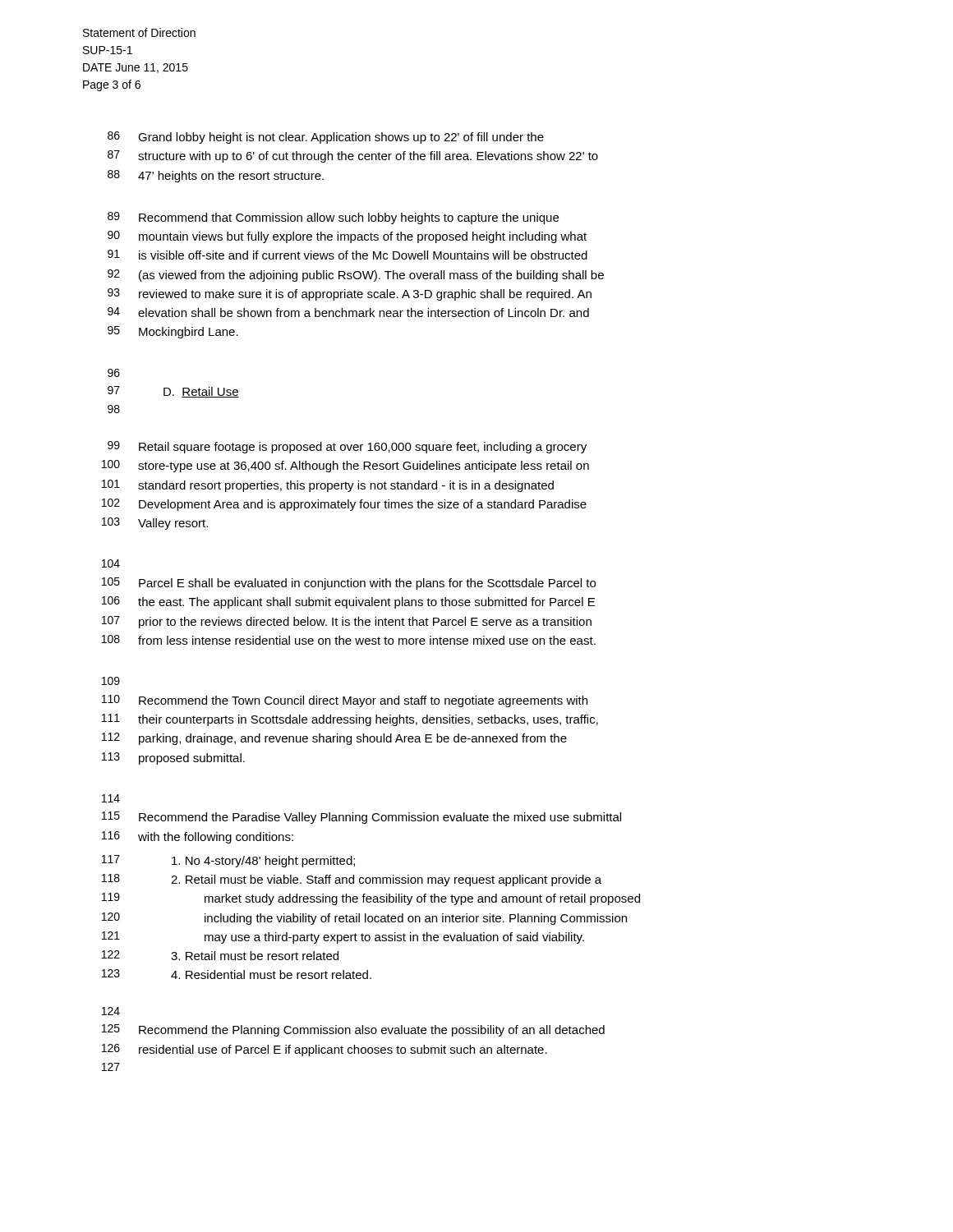Locate the text block that reads "99 Retail square footage is proposed"
The image size is (953, 1232).
tap(485, 485)
